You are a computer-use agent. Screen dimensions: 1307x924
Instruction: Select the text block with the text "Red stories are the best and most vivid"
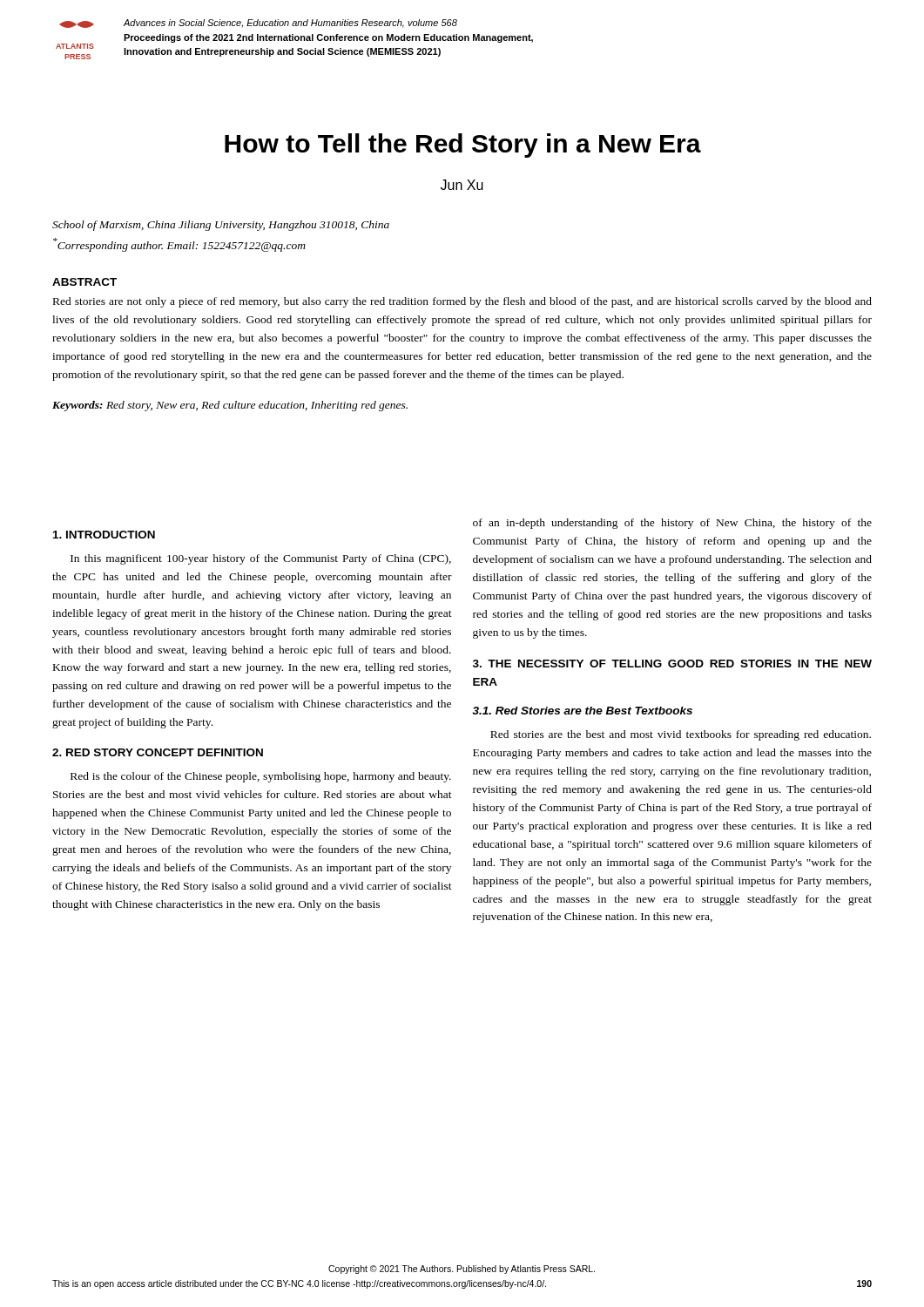click(x=672, y=826)
